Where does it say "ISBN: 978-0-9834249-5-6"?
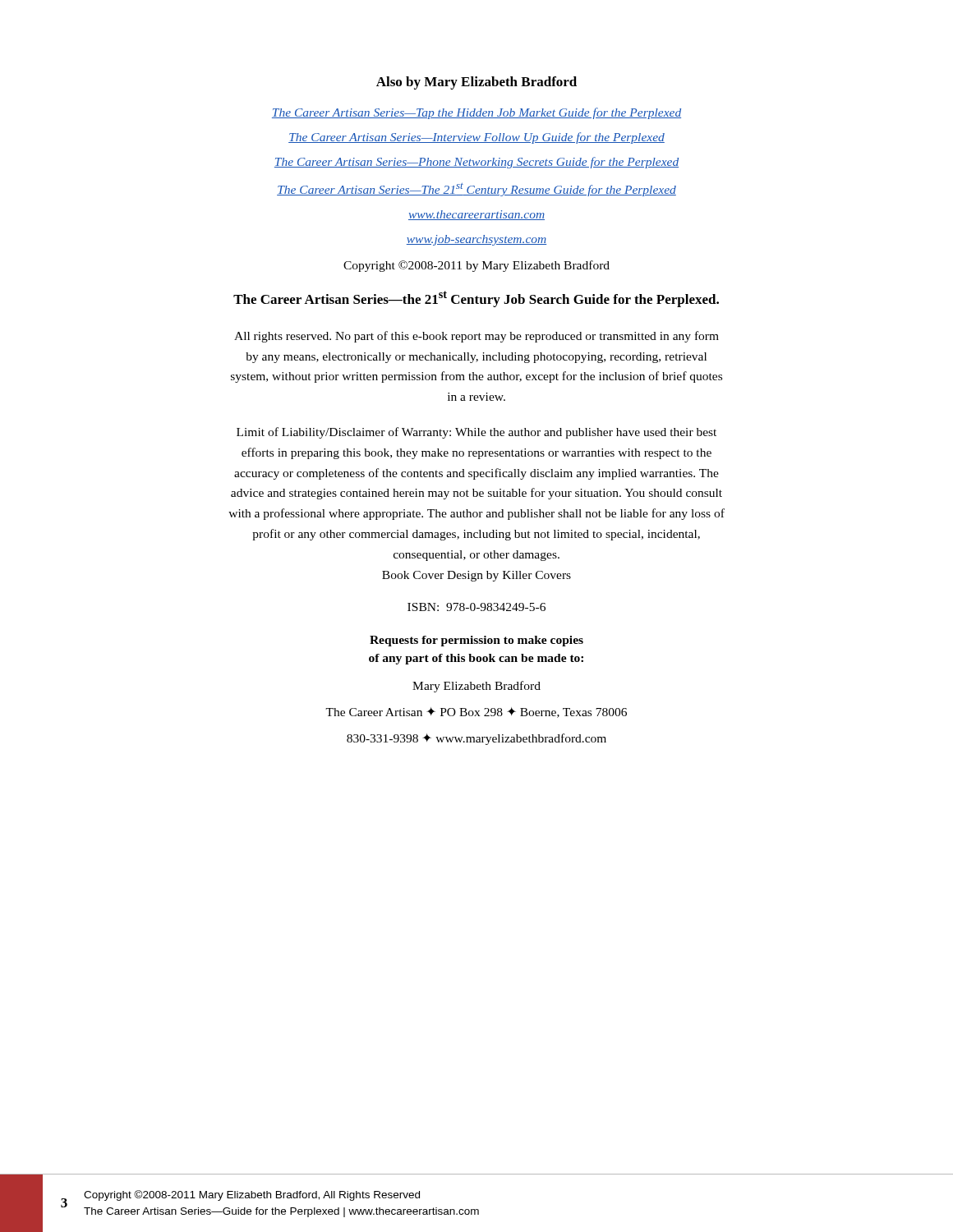Screen dimensions: 1232x953 click(x=476, y=607)
